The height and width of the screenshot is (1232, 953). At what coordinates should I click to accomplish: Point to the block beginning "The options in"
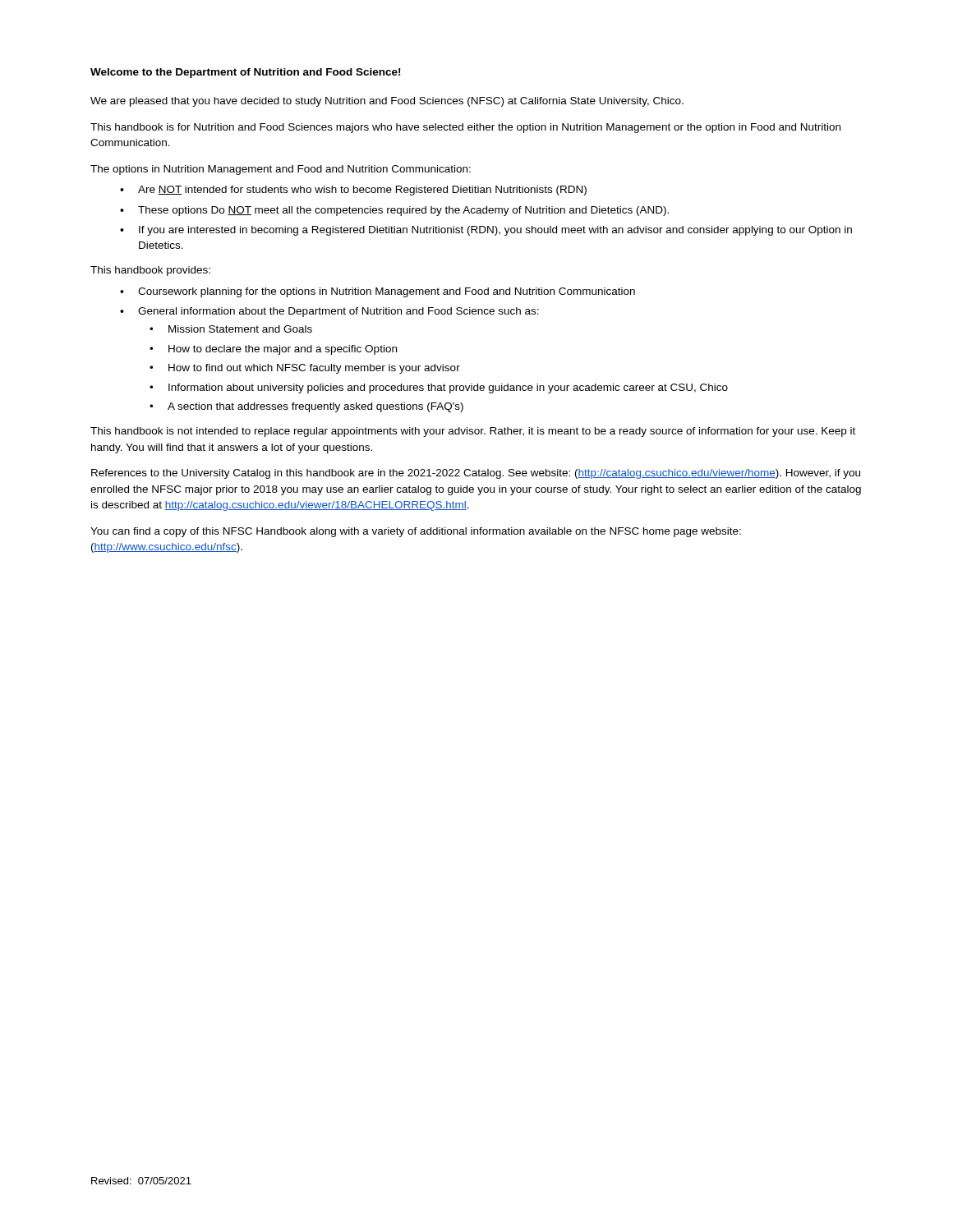tap(281, 169)
